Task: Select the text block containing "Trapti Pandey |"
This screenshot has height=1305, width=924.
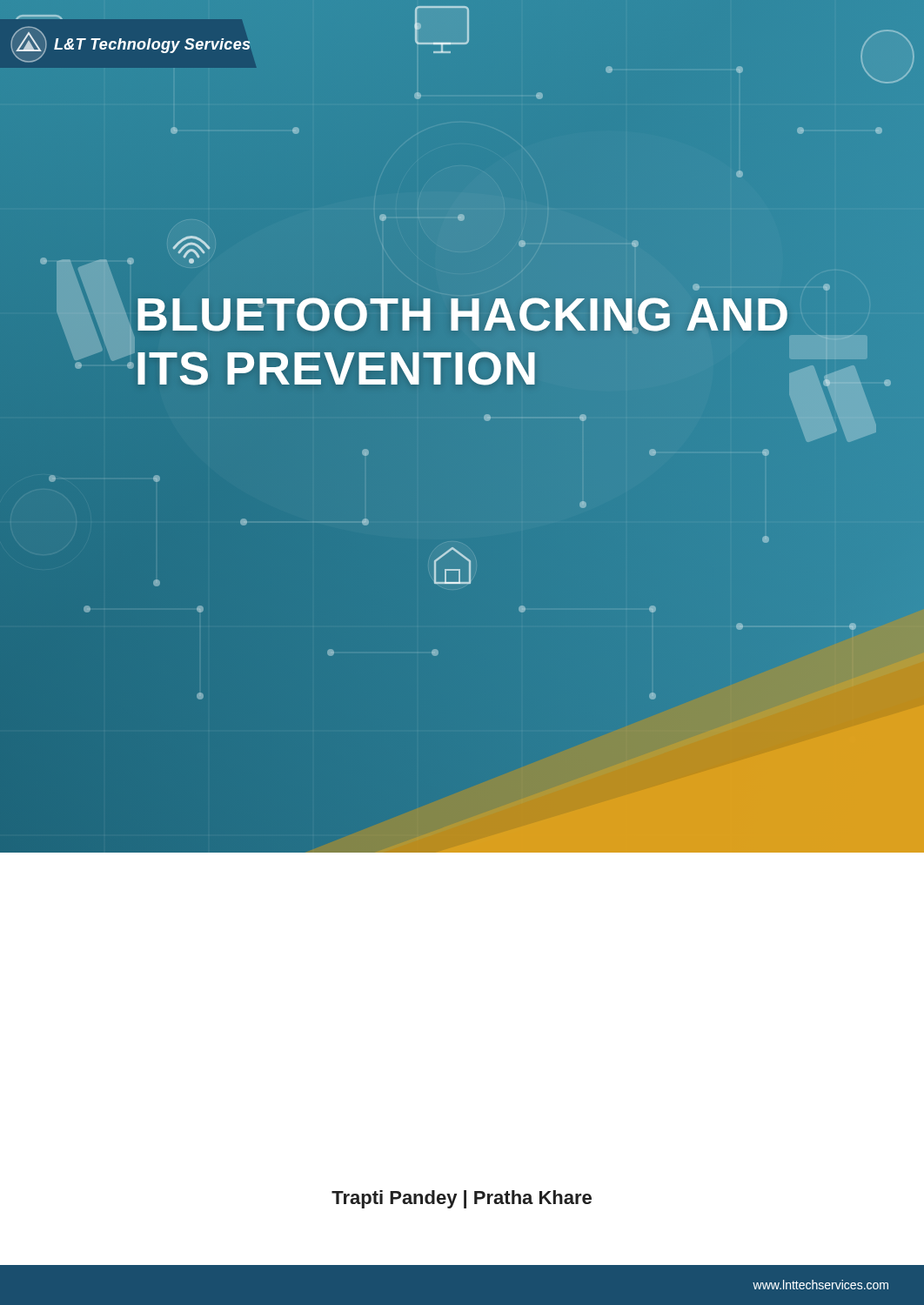Action: point(462,1198)
